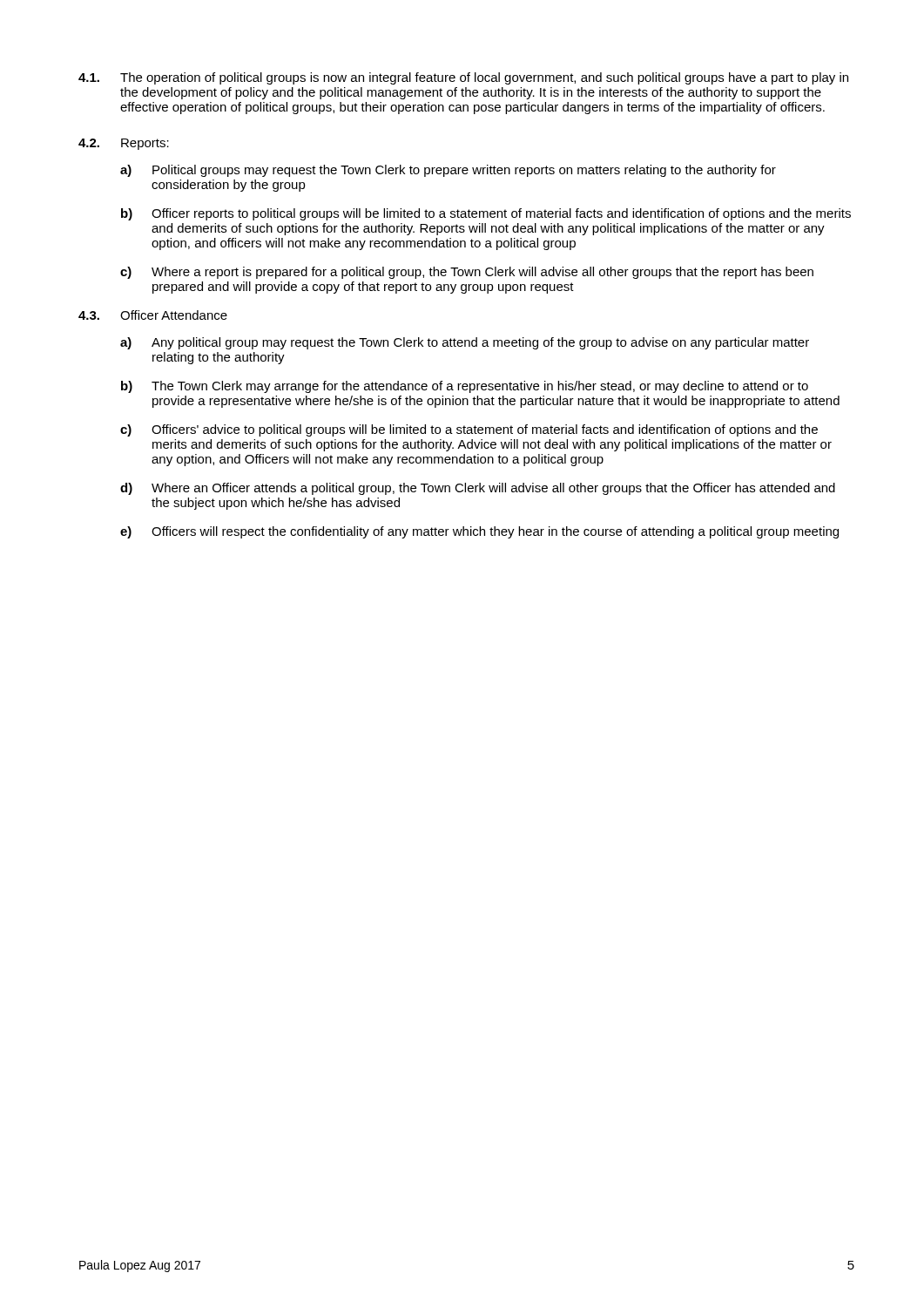Click on the list item containing "d) Where an Officer attends a"
Screen dimensions: 1307x924
[x=487, y=495]
